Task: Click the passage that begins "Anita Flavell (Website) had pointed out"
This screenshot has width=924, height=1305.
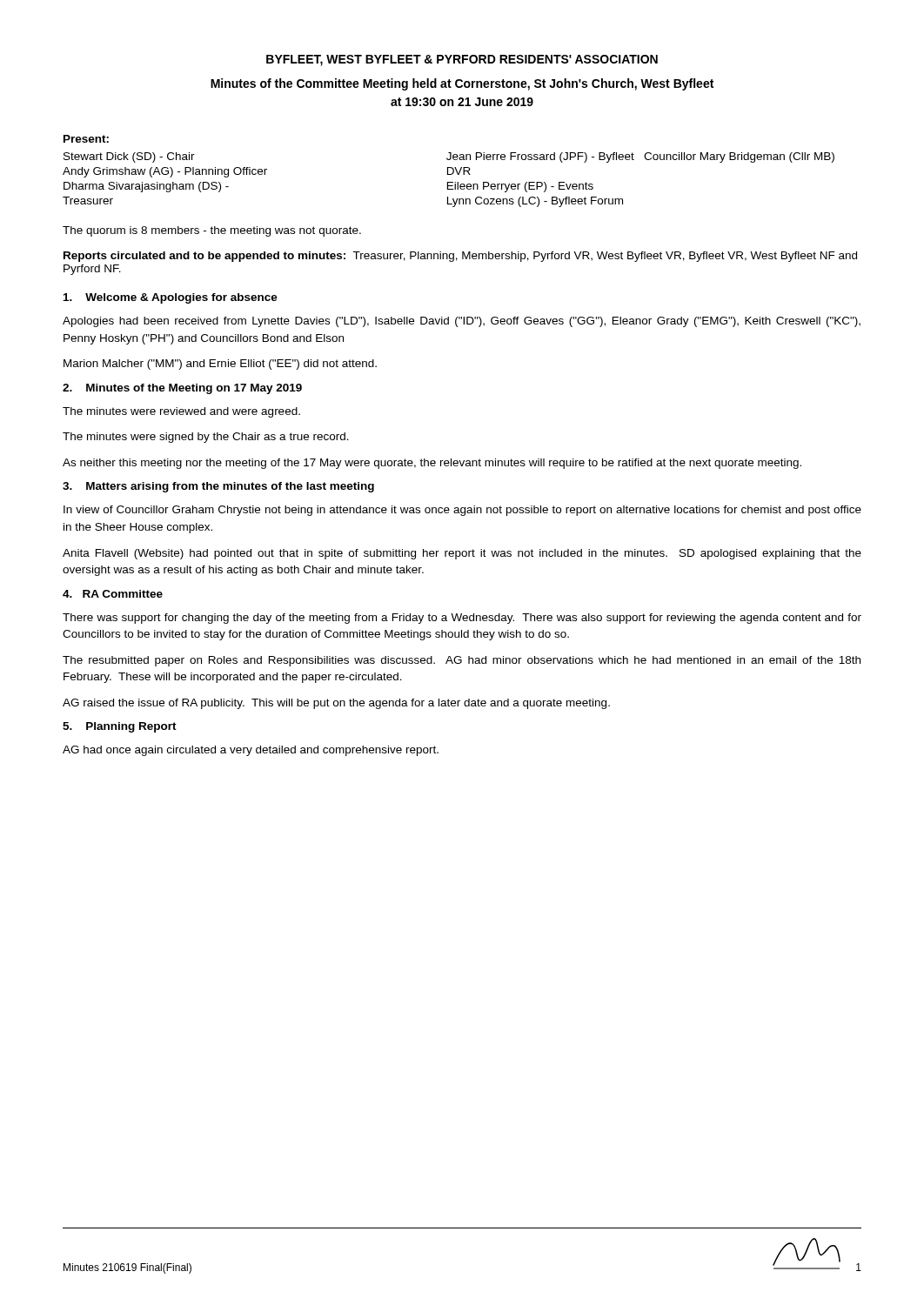Action: click(462, 561)
